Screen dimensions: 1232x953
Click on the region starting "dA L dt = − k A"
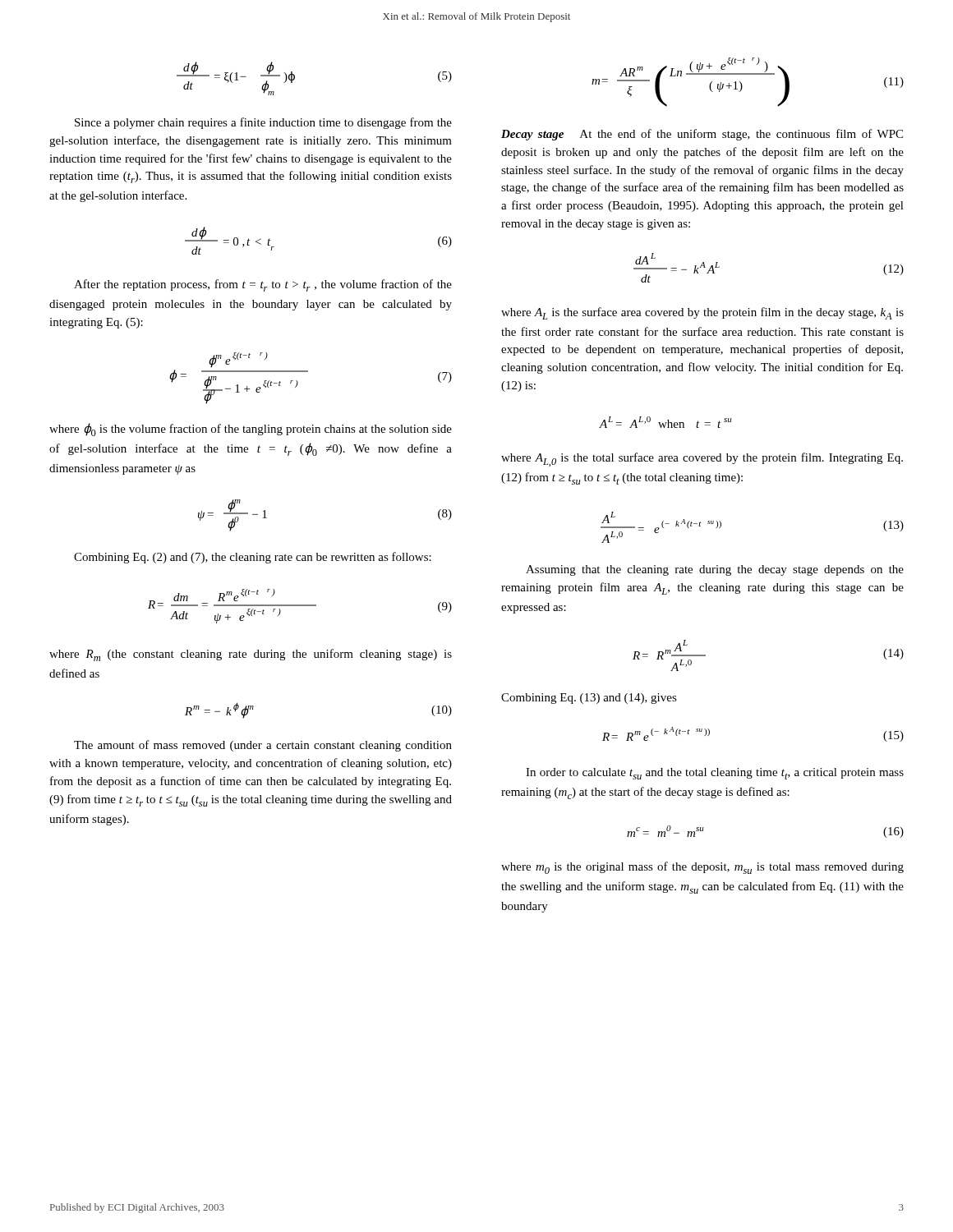650,268
